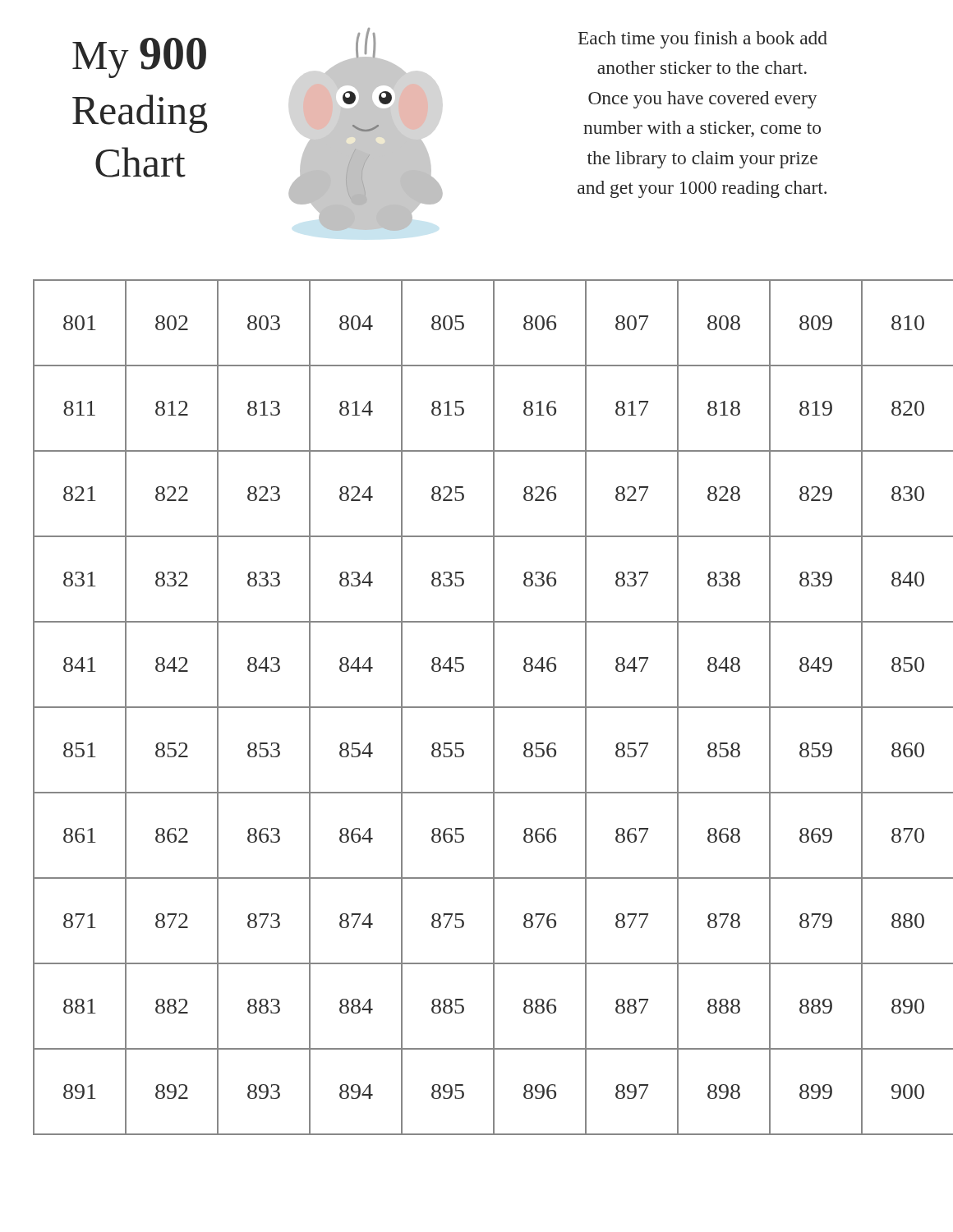Where is the passage that starts "Each time you finish a book add another"?
Viewport: 953px width, 1232px height.
[x=702, y=113]
